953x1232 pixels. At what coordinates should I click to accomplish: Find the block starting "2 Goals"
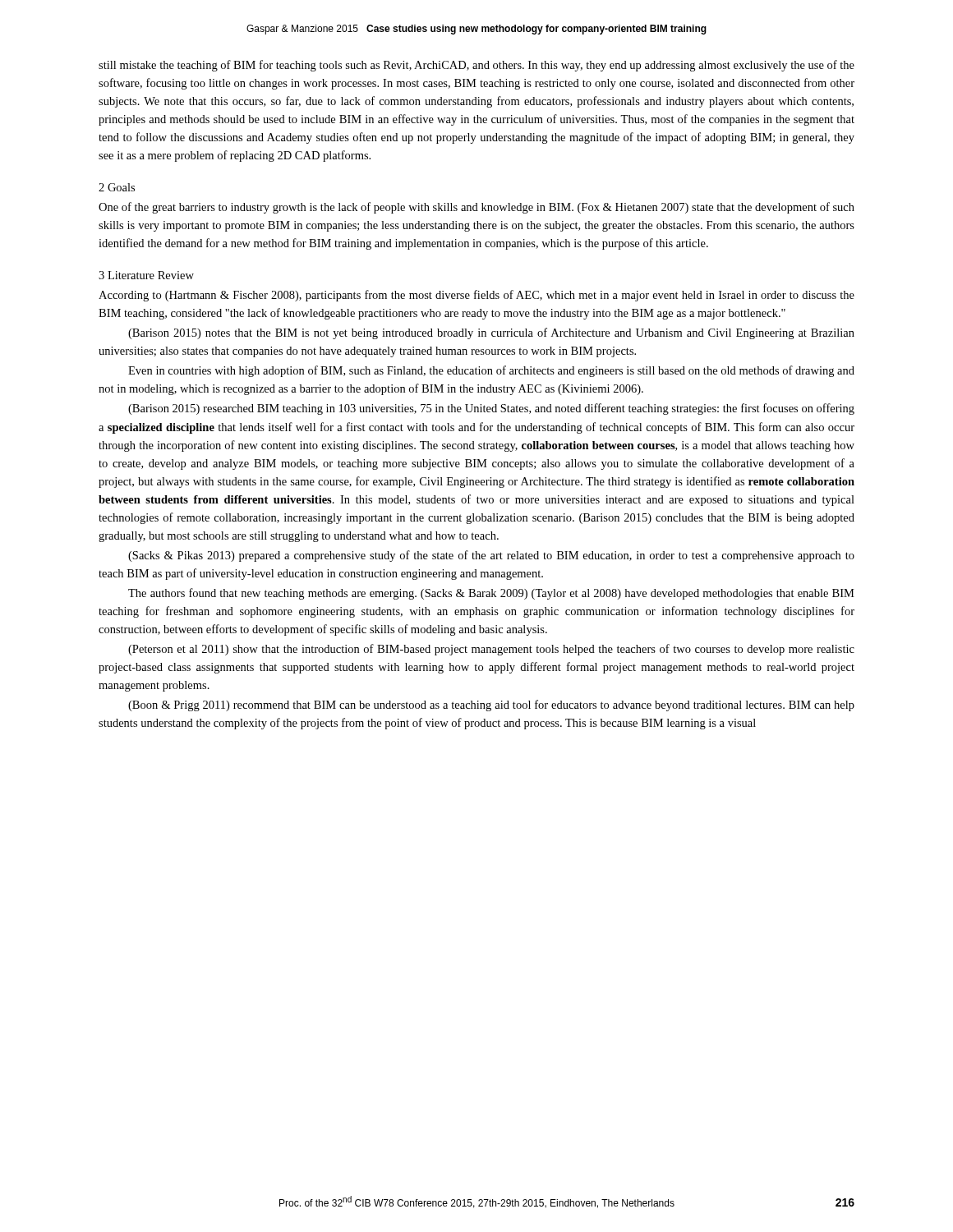tap(117, 187)
